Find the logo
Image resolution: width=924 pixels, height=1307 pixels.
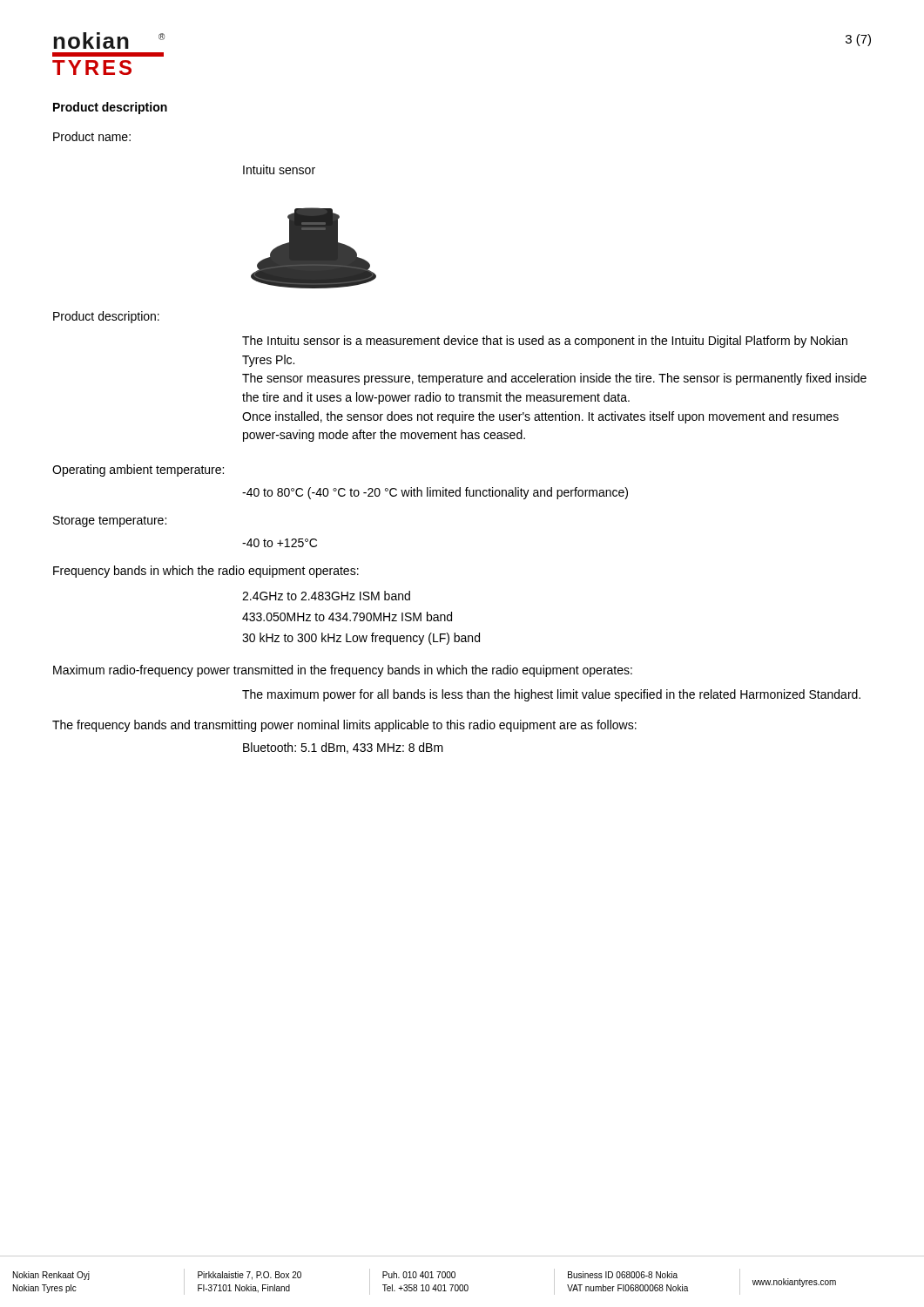[x=109, y=53]
